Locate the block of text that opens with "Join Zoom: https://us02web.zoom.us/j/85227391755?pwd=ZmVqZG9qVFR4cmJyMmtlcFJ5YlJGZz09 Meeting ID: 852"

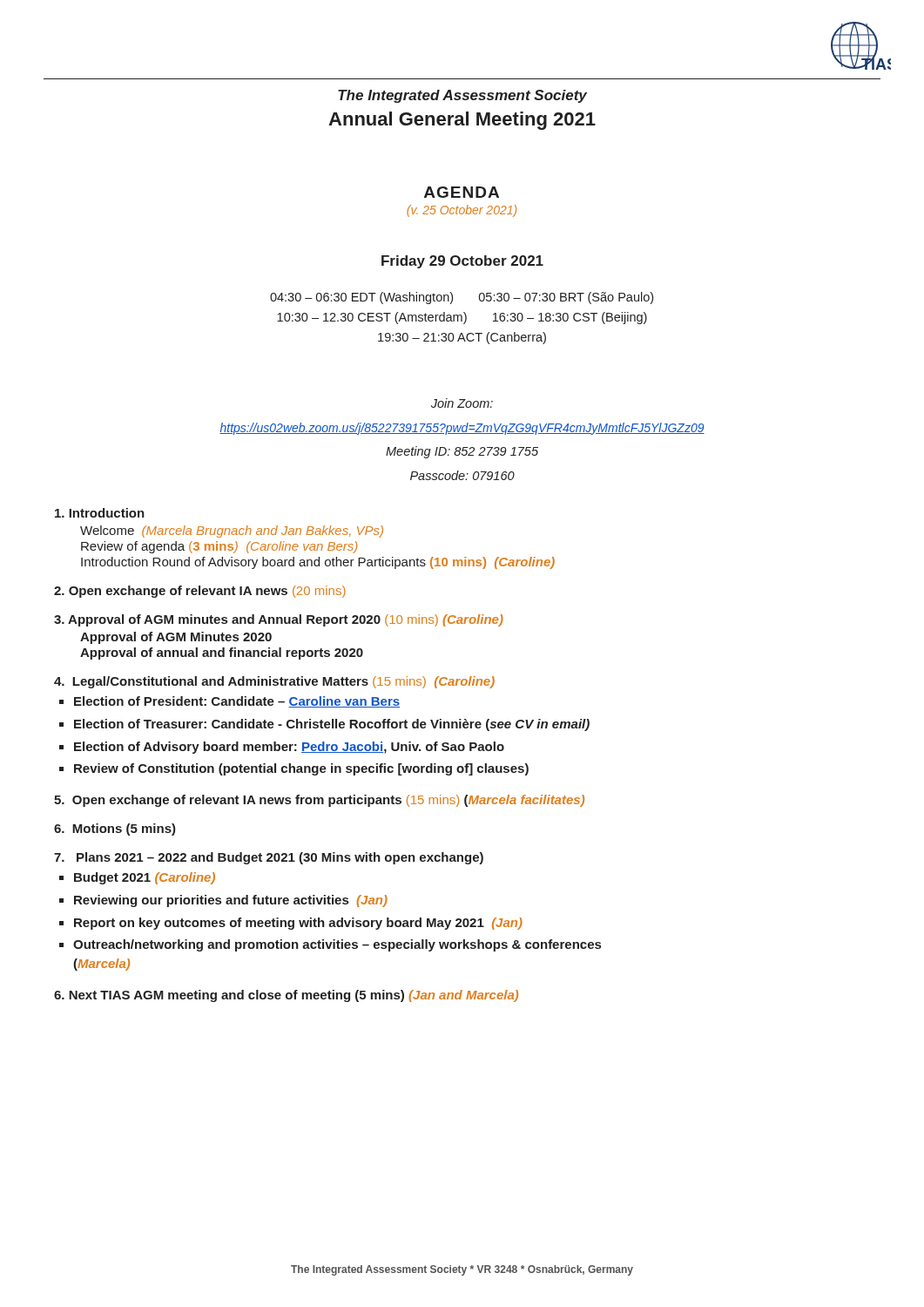pos(462,440)
